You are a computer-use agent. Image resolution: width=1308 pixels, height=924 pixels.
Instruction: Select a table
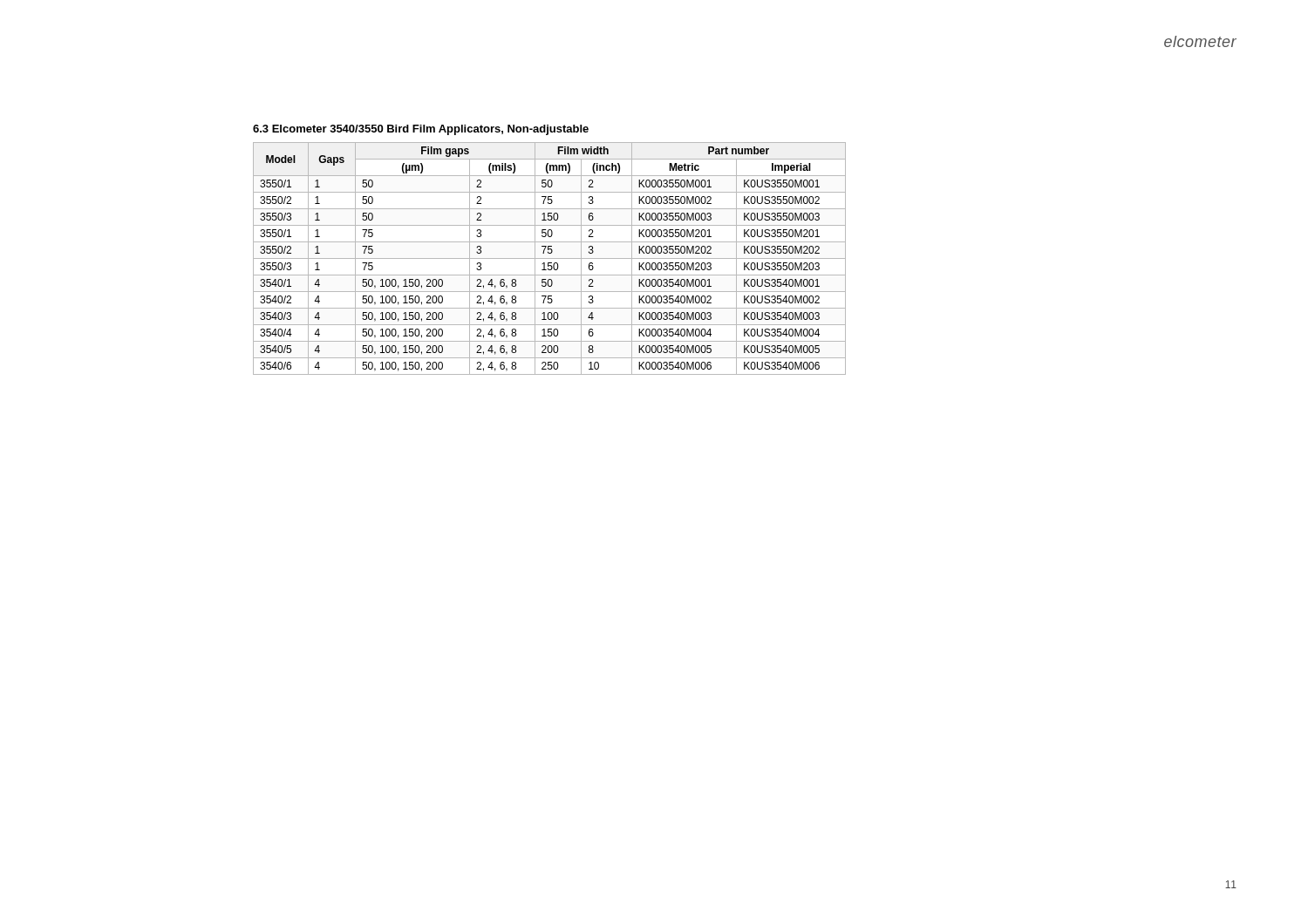549,258
